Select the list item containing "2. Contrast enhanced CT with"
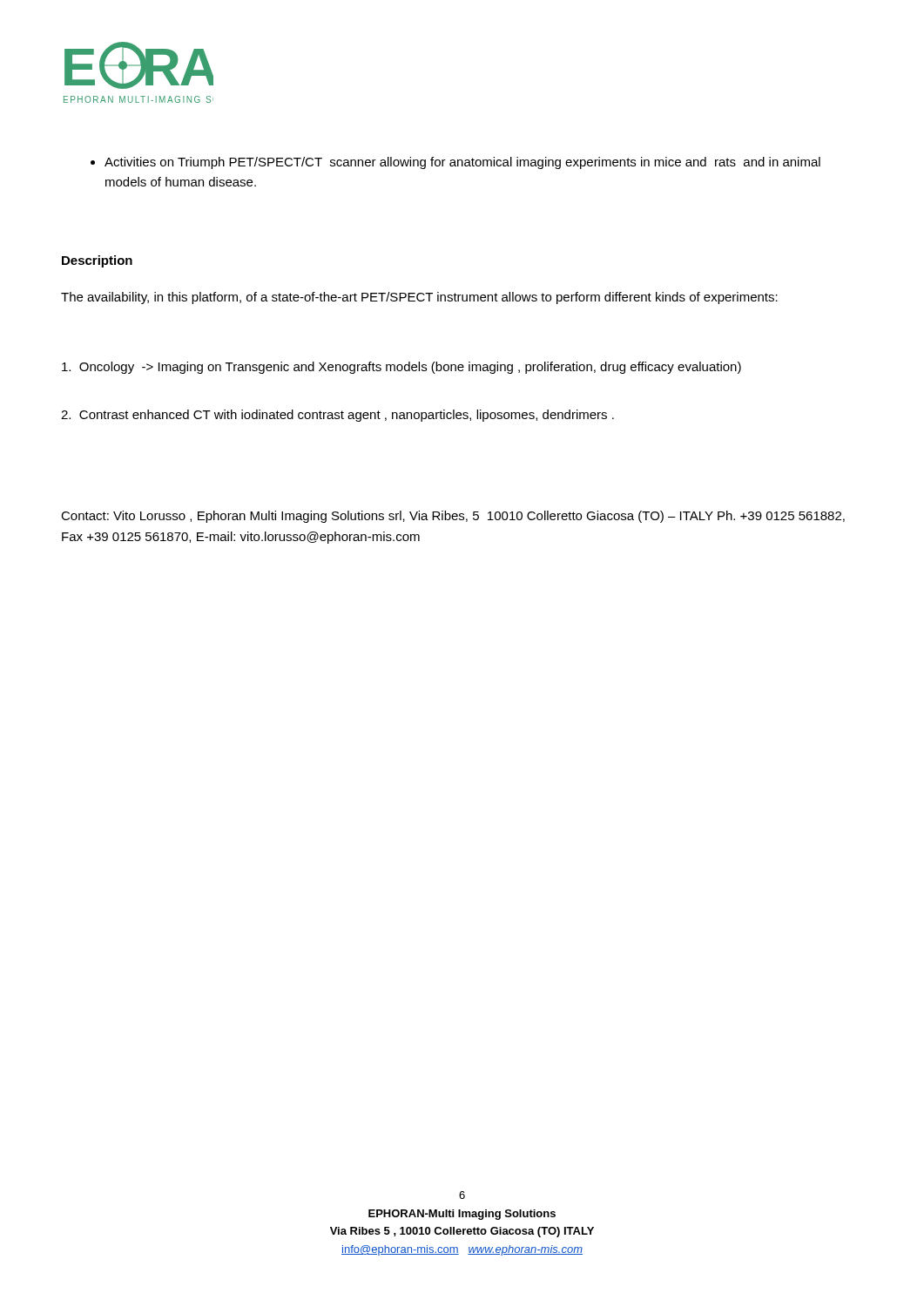Screen dimensions: 1307x924 click(x=338, y=414)
